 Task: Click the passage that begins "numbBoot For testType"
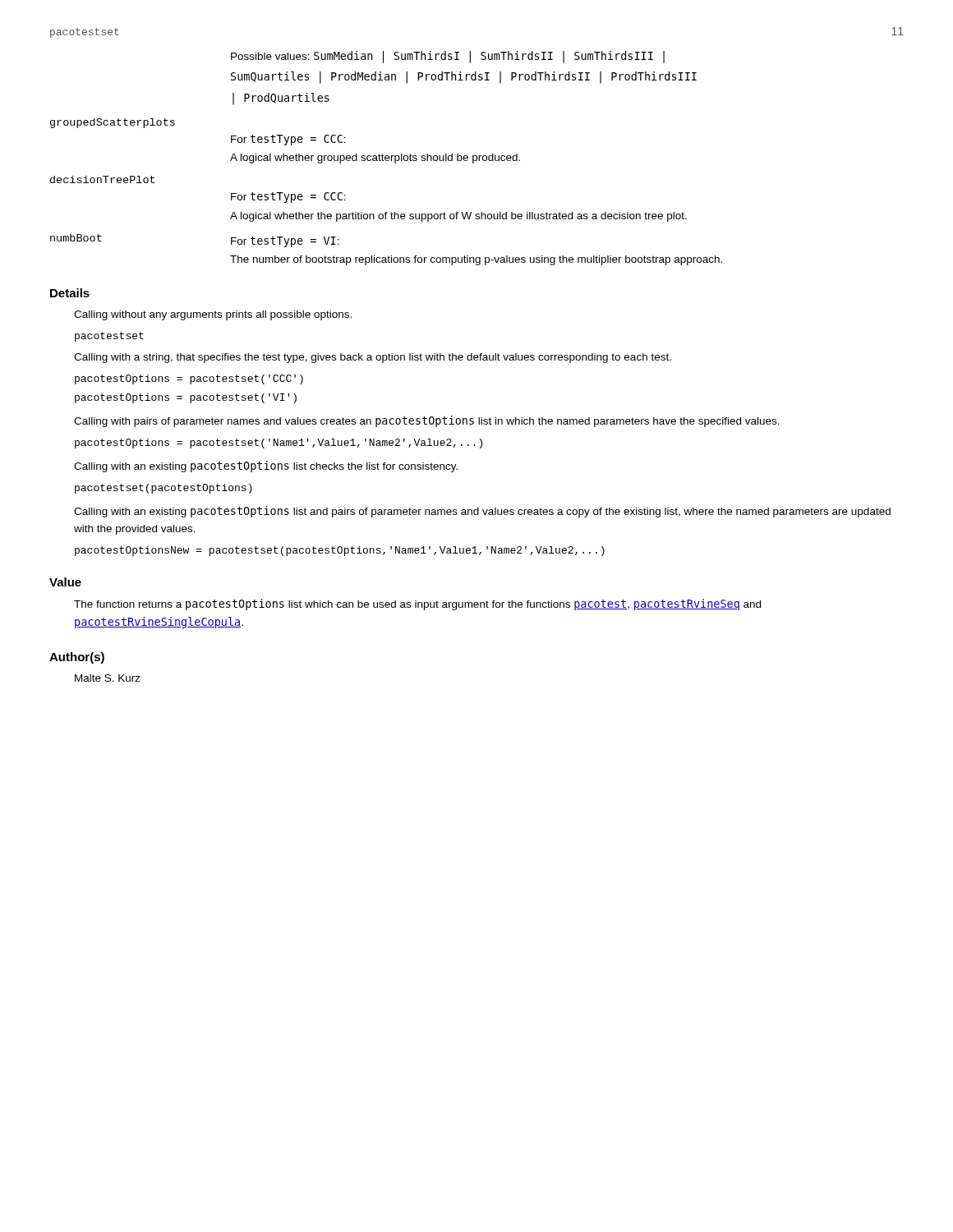click(x=73, y=241)
